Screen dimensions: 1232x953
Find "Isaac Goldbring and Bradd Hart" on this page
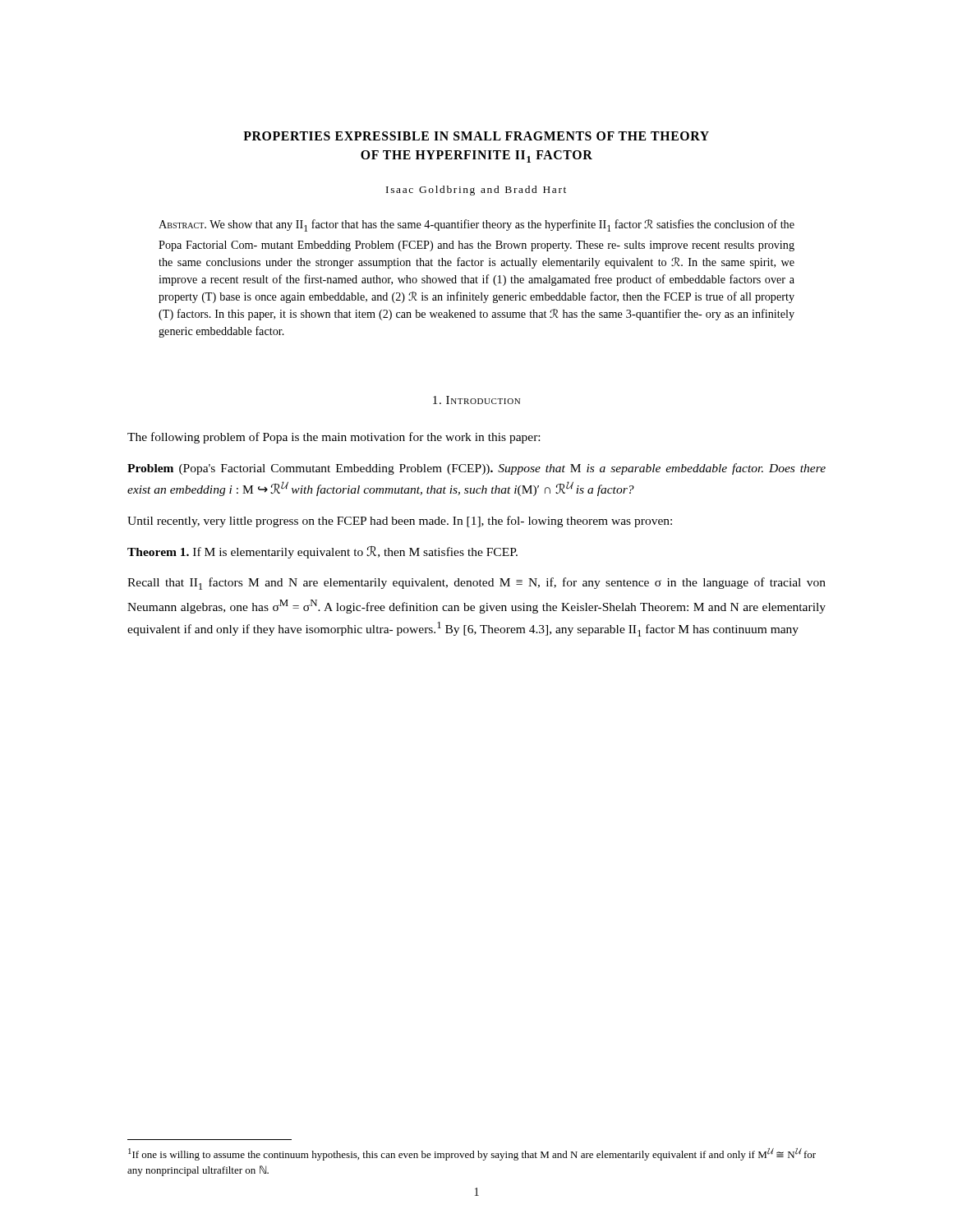pos(476,189)
